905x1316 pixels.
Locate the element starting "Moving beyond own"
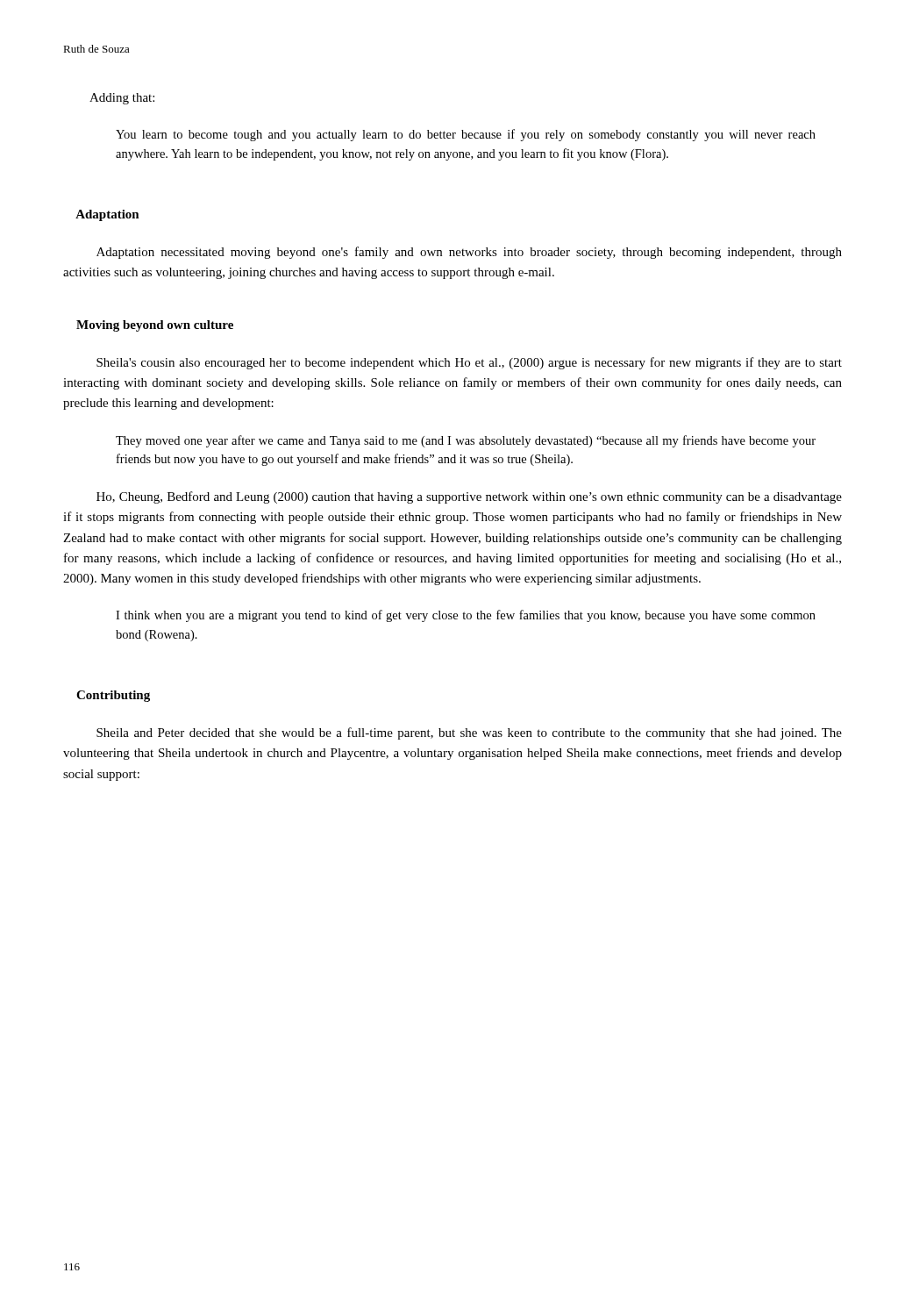148,324
